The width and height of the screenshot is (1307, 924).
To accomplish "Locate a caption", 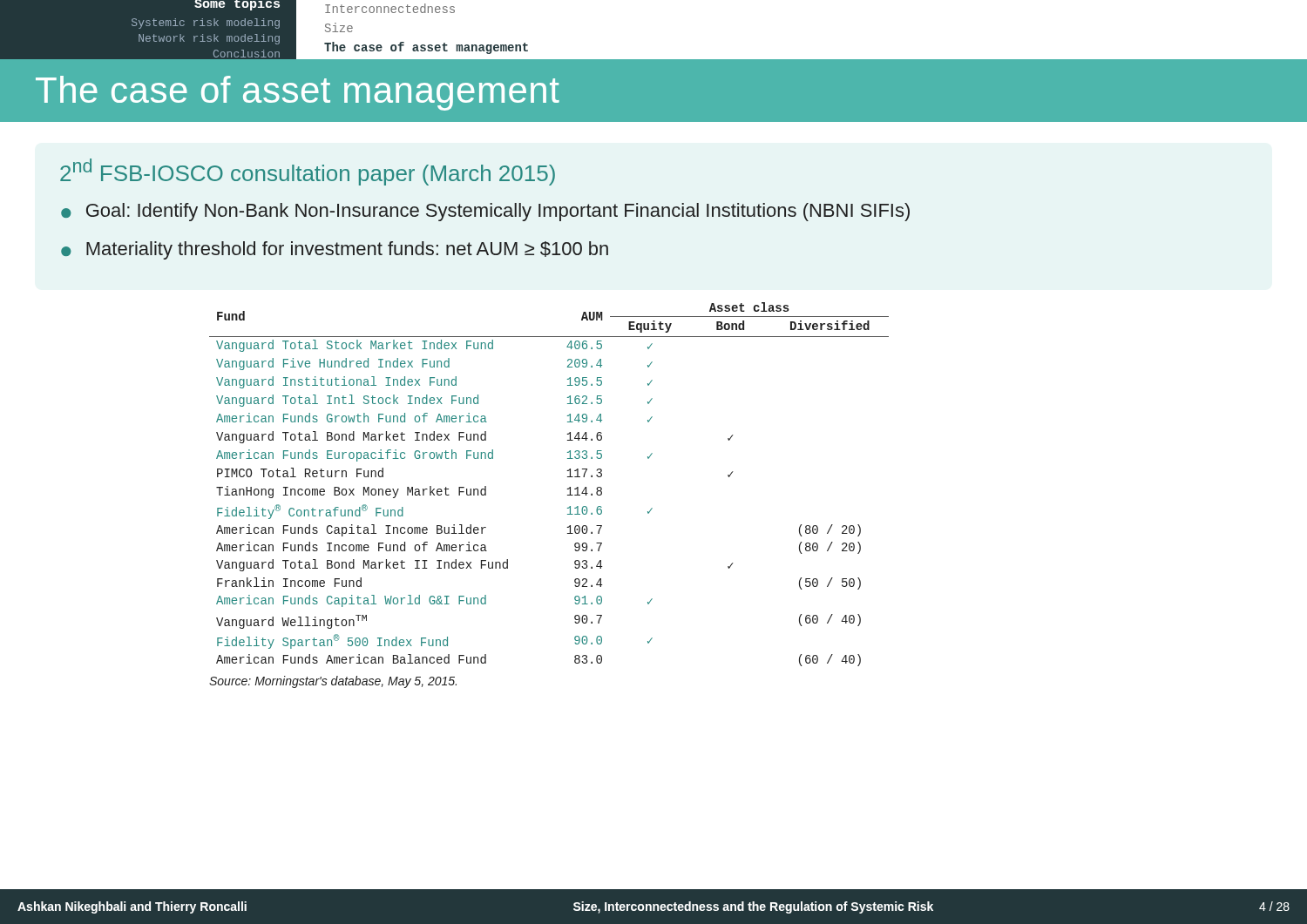I will pos(334,681).
